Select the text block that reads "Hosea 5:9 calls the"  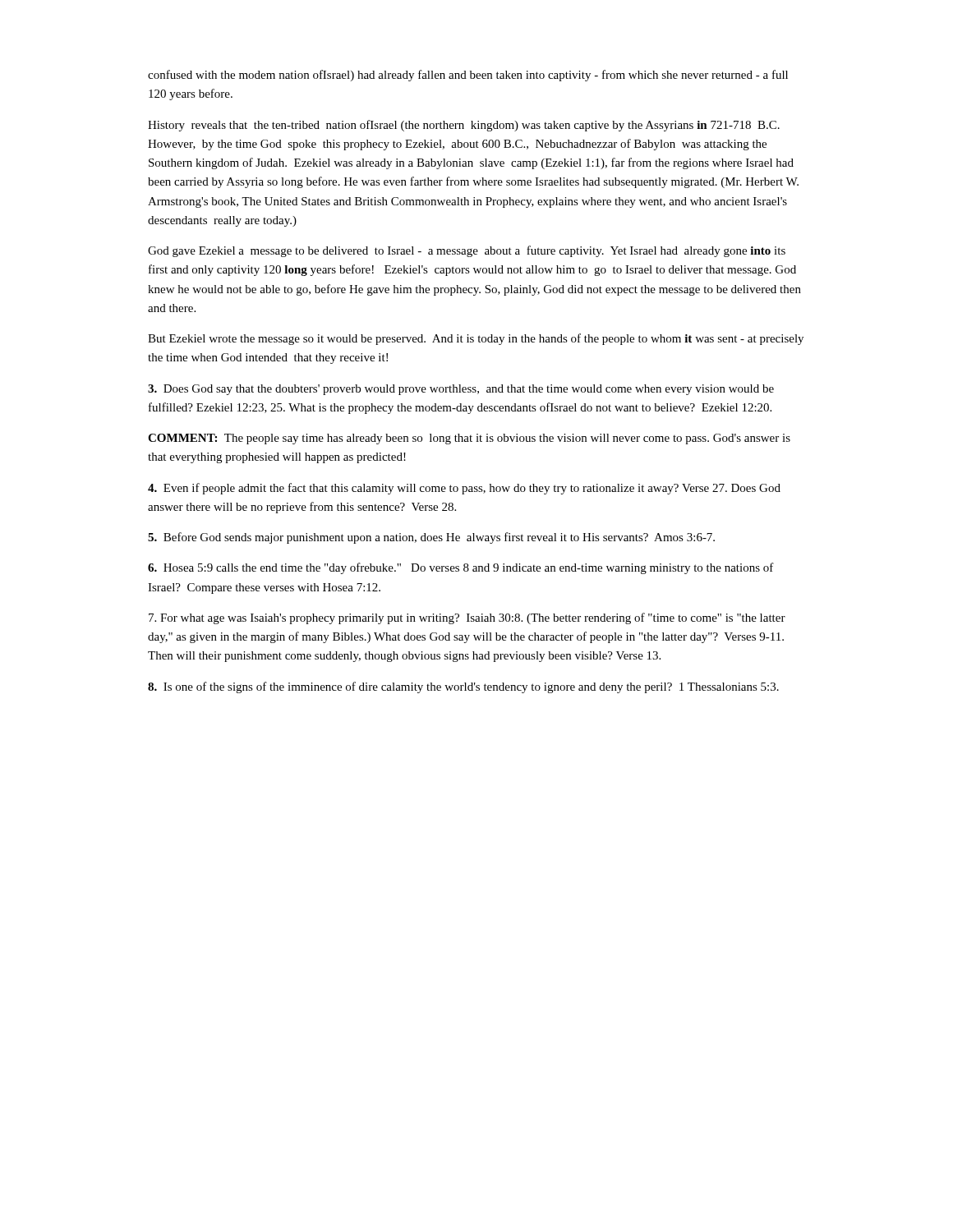(x=462, y=577)
